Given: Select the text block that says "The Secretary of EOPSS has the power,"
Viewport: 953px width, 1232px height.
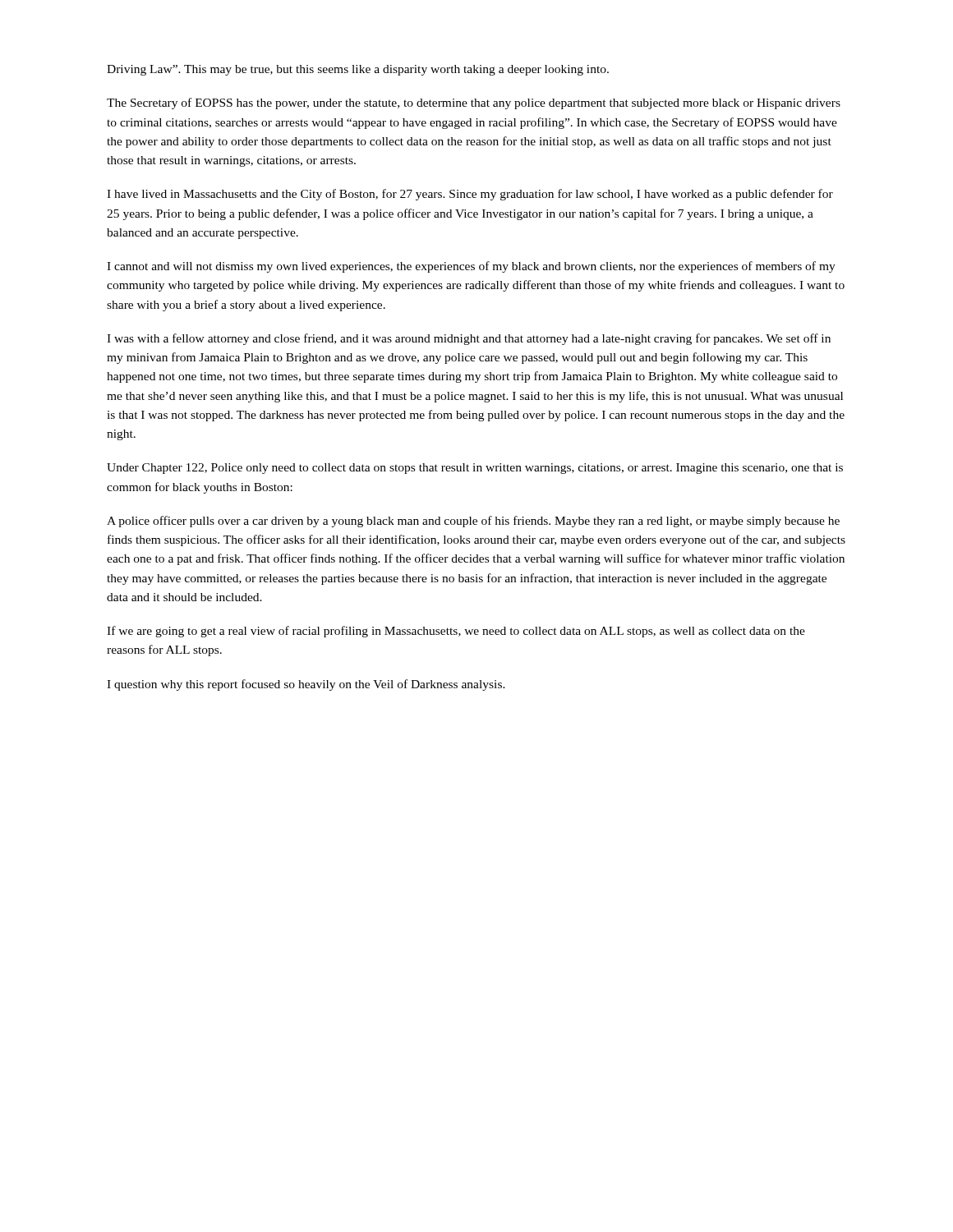Looking at the screenshot, I should [x=474, y=131].
